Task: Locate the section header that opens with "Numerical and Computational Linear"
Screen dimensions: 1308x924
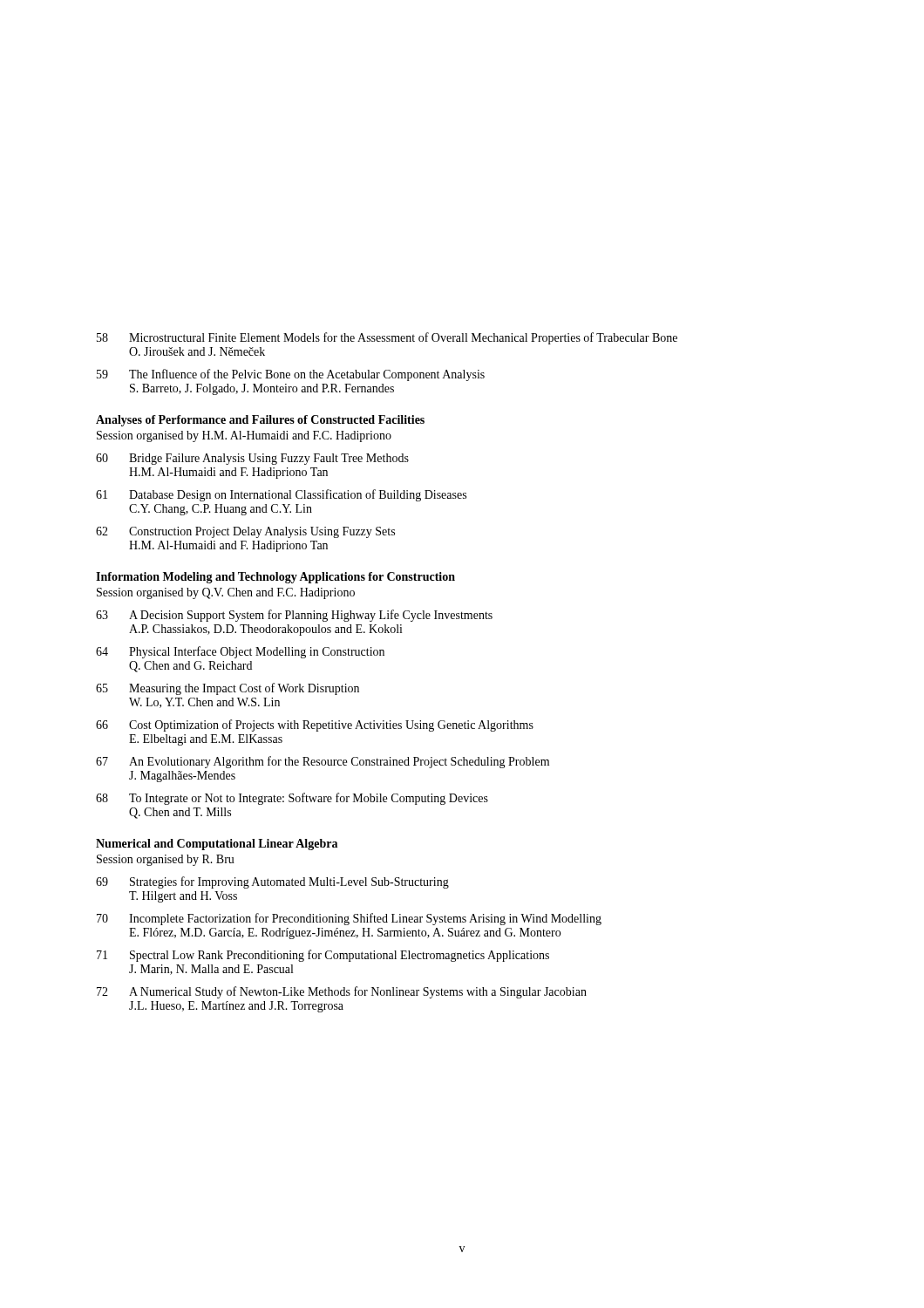Action: click(x=217, y=844)
